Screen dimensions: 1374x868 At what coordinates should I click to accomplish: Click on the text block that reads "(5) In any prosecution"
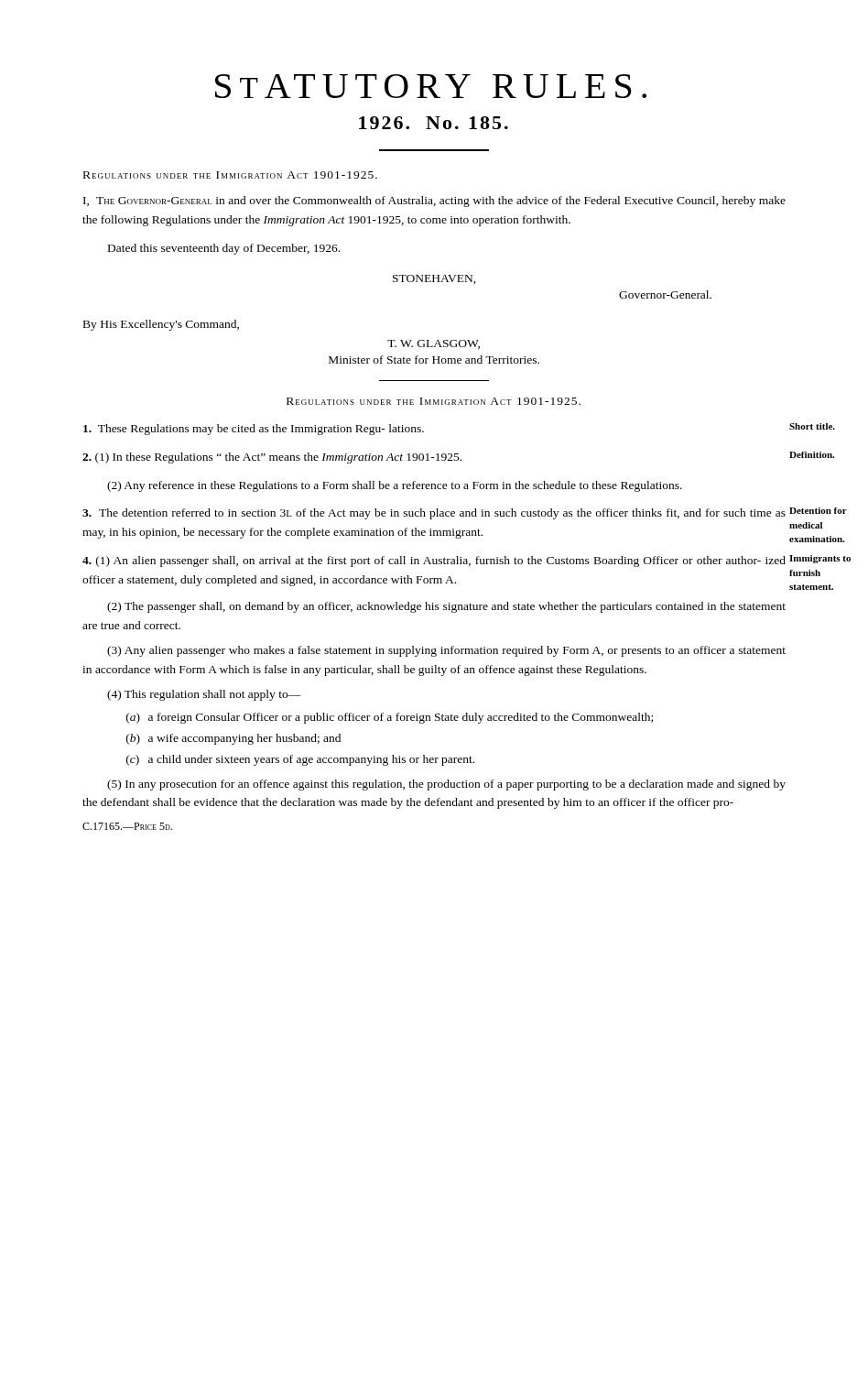[434, 793]
